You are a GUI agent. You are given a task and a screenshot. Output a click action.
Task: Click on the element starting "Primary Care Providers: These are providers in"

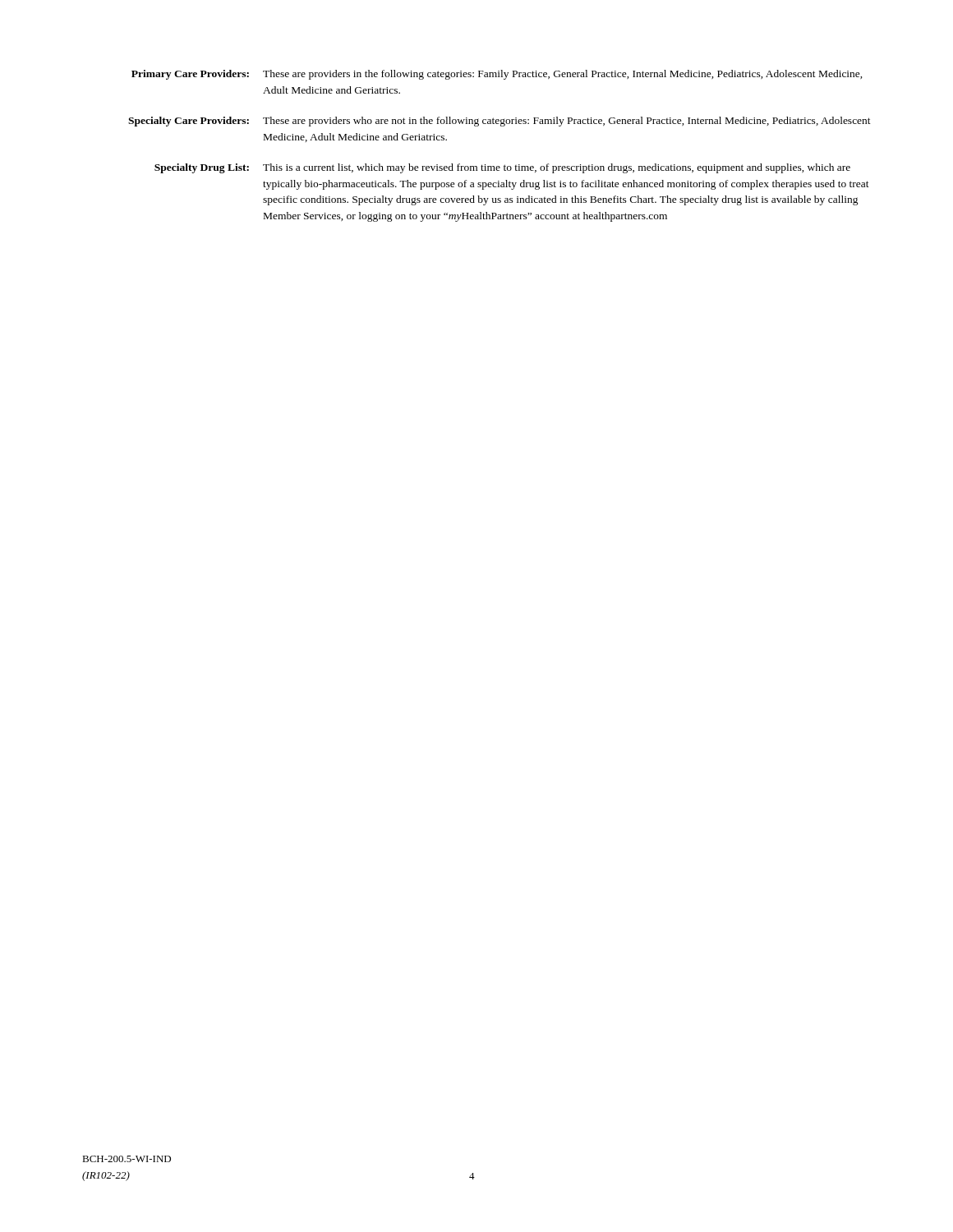click(476, 82)
